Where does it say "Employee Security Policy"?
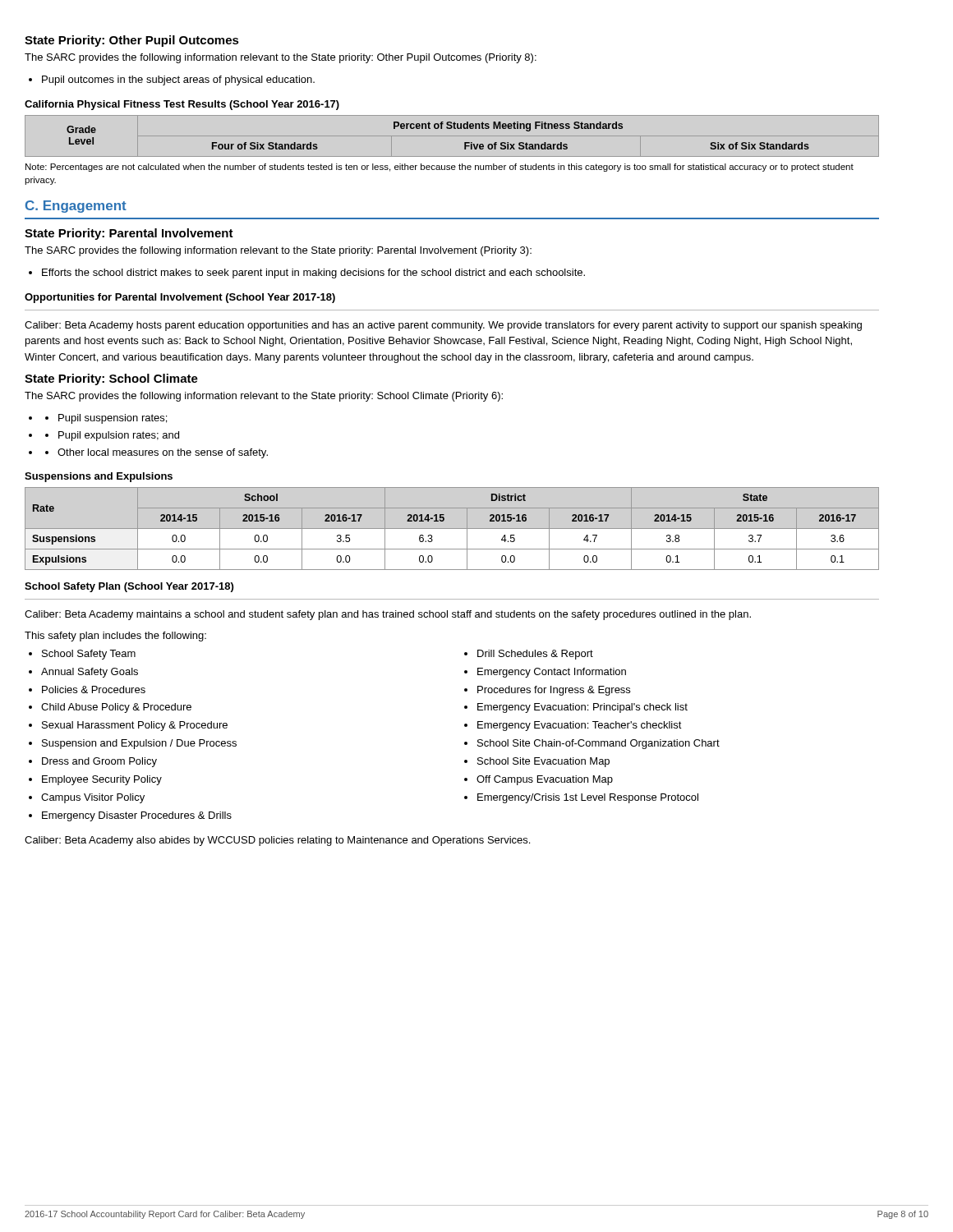This screenshot has height=1232, width=953. [102, 780]
